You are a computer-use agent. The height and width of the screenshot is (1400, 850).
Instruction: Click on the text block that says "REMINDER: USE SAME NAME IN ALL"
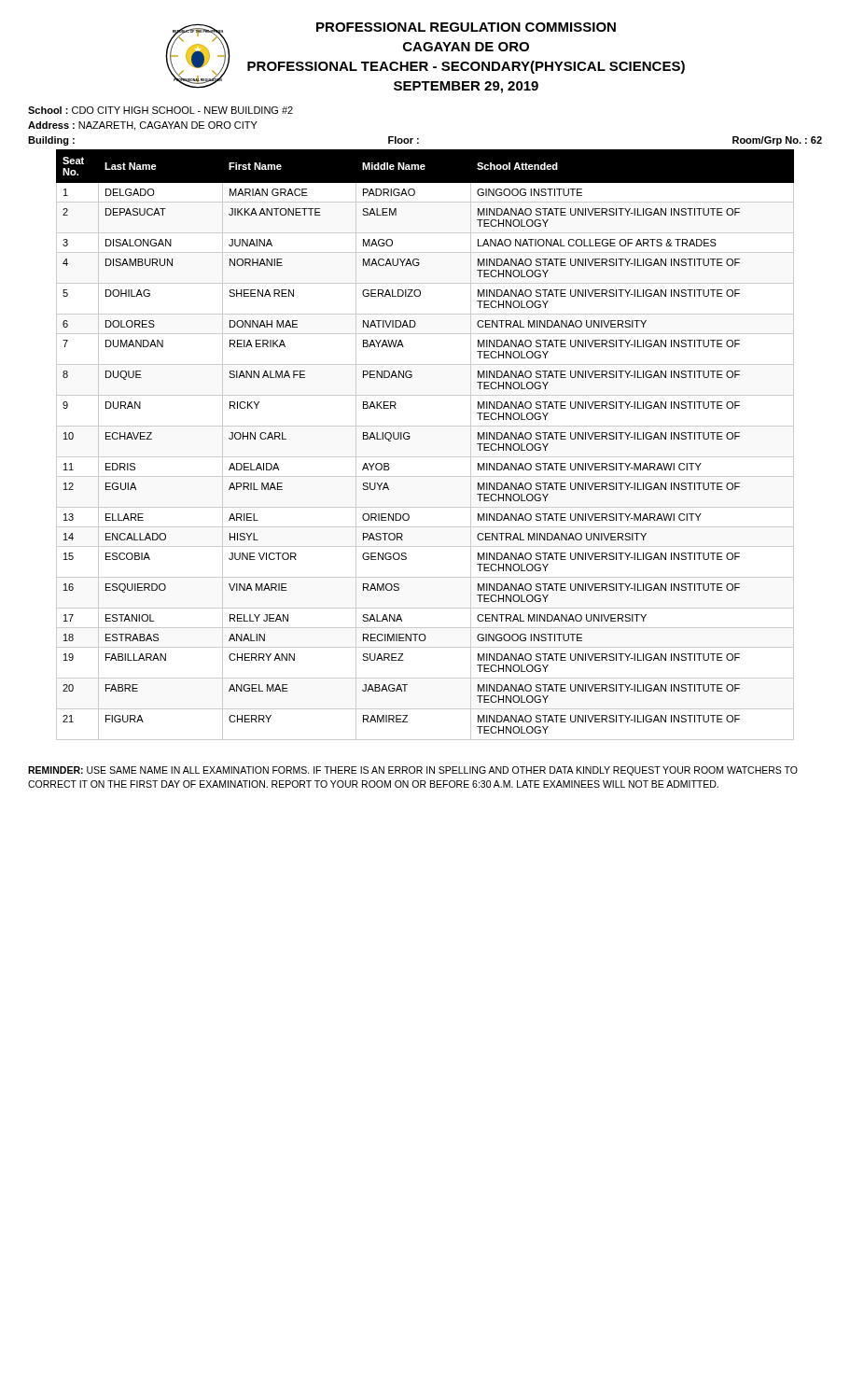tap(425, 778)
